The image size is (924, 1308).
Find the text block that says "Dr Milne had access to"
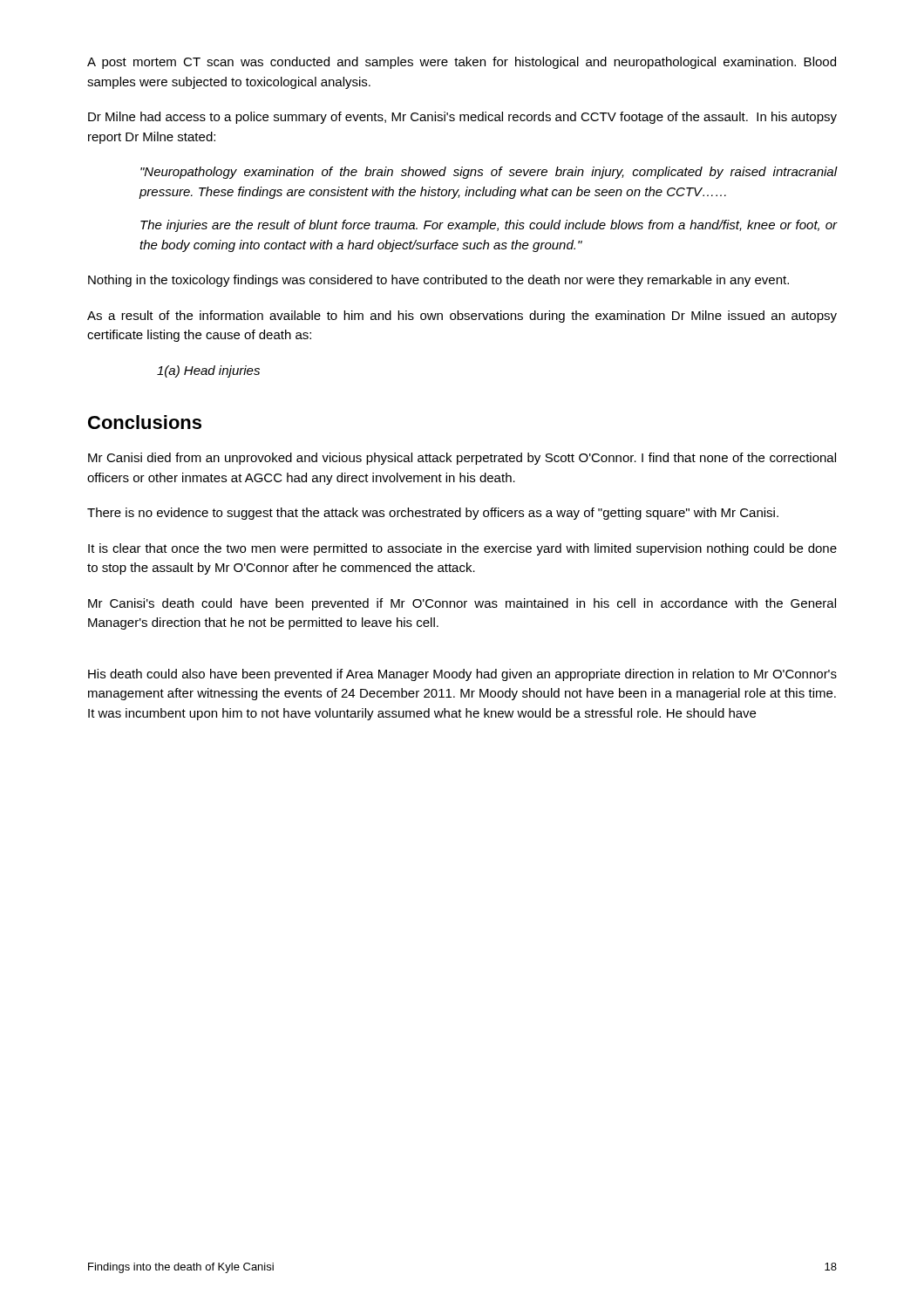coord(462,126)
